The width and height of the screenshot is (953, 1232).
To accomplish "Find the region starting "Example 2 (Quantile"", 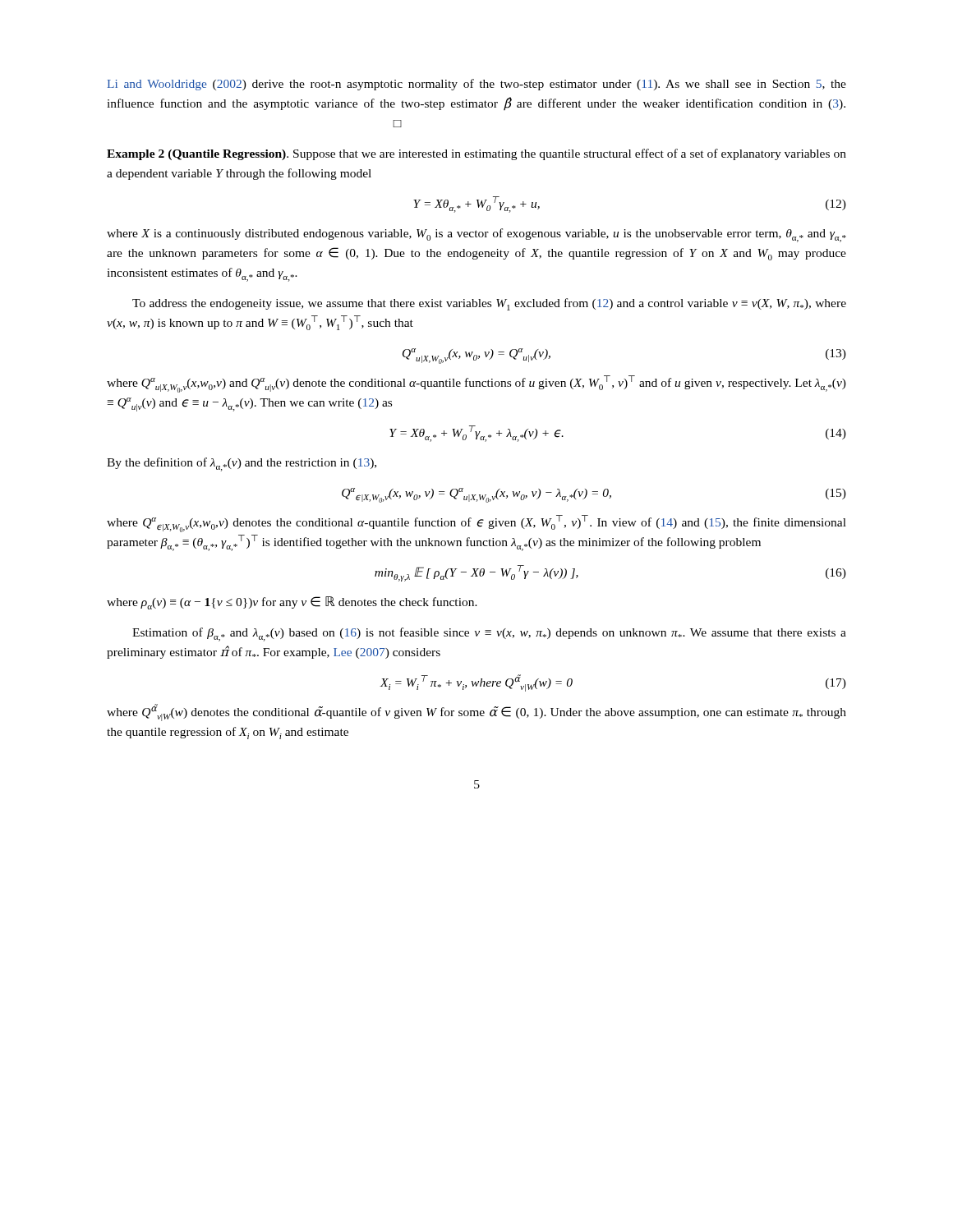I will tap(476, 163).
